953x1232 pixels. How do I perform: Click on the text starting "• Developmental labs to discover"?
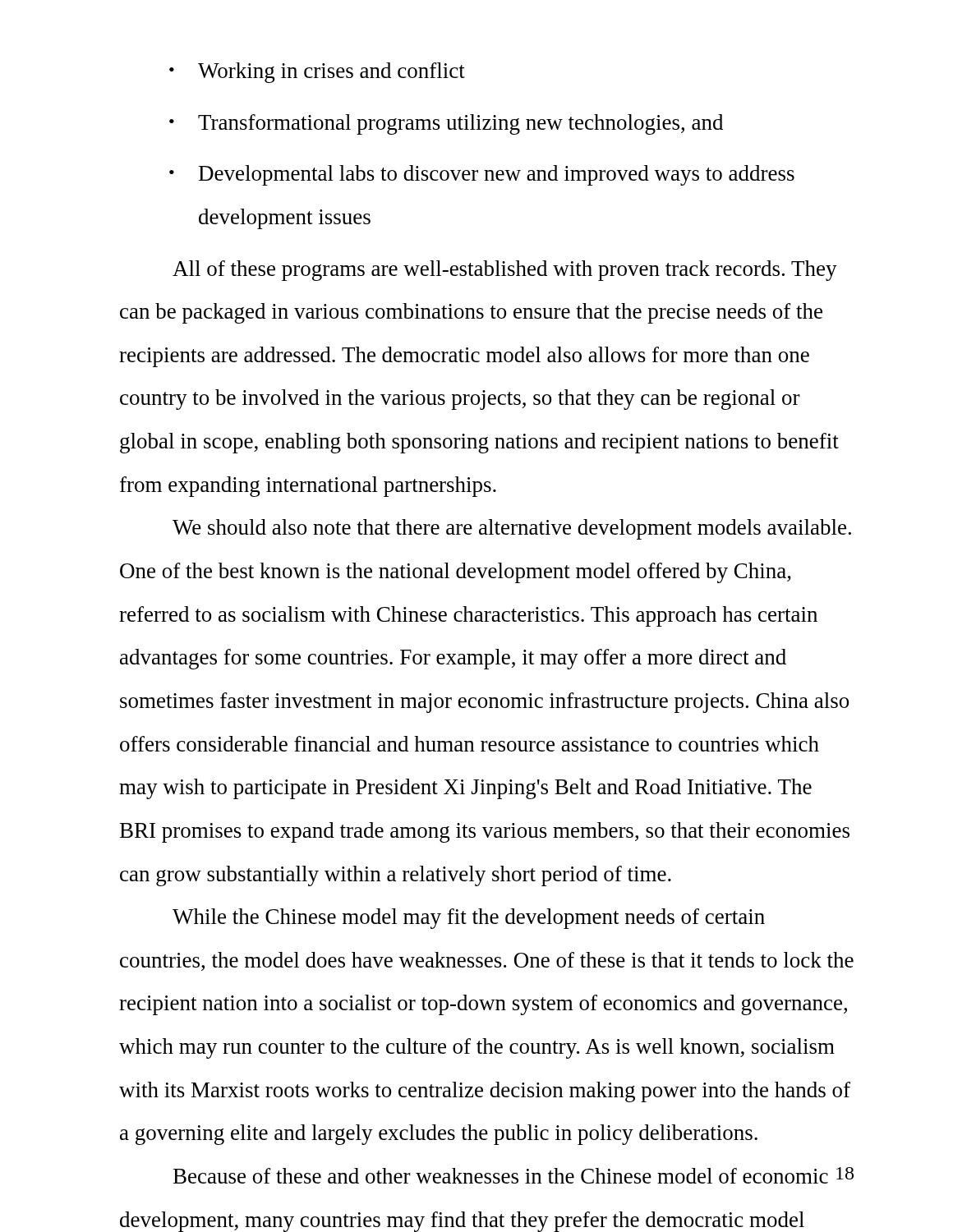pyautogui.click(x=482, y=175)
